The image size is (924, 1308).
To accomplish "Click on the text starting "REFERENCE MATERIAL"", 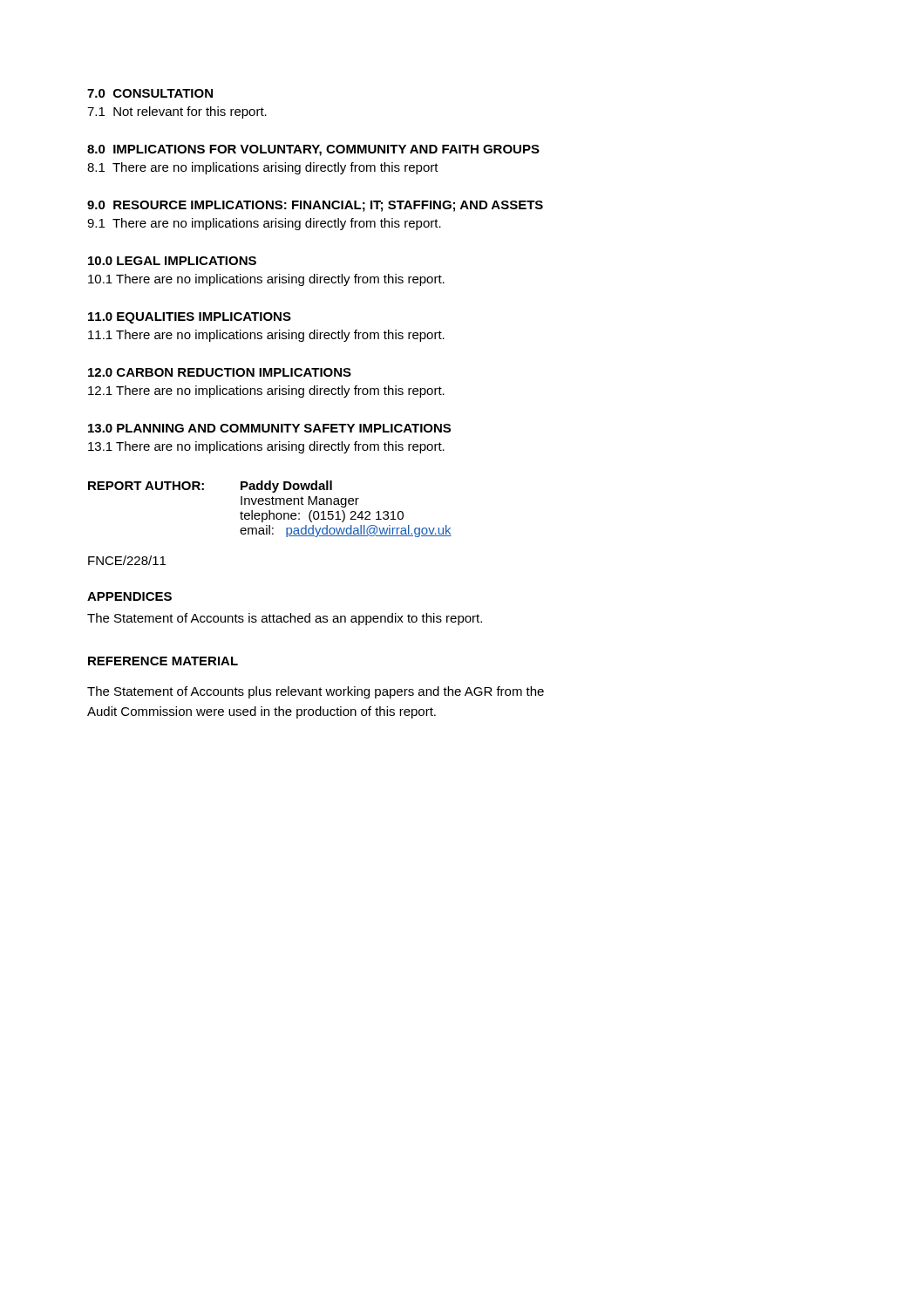I will 163,661.
